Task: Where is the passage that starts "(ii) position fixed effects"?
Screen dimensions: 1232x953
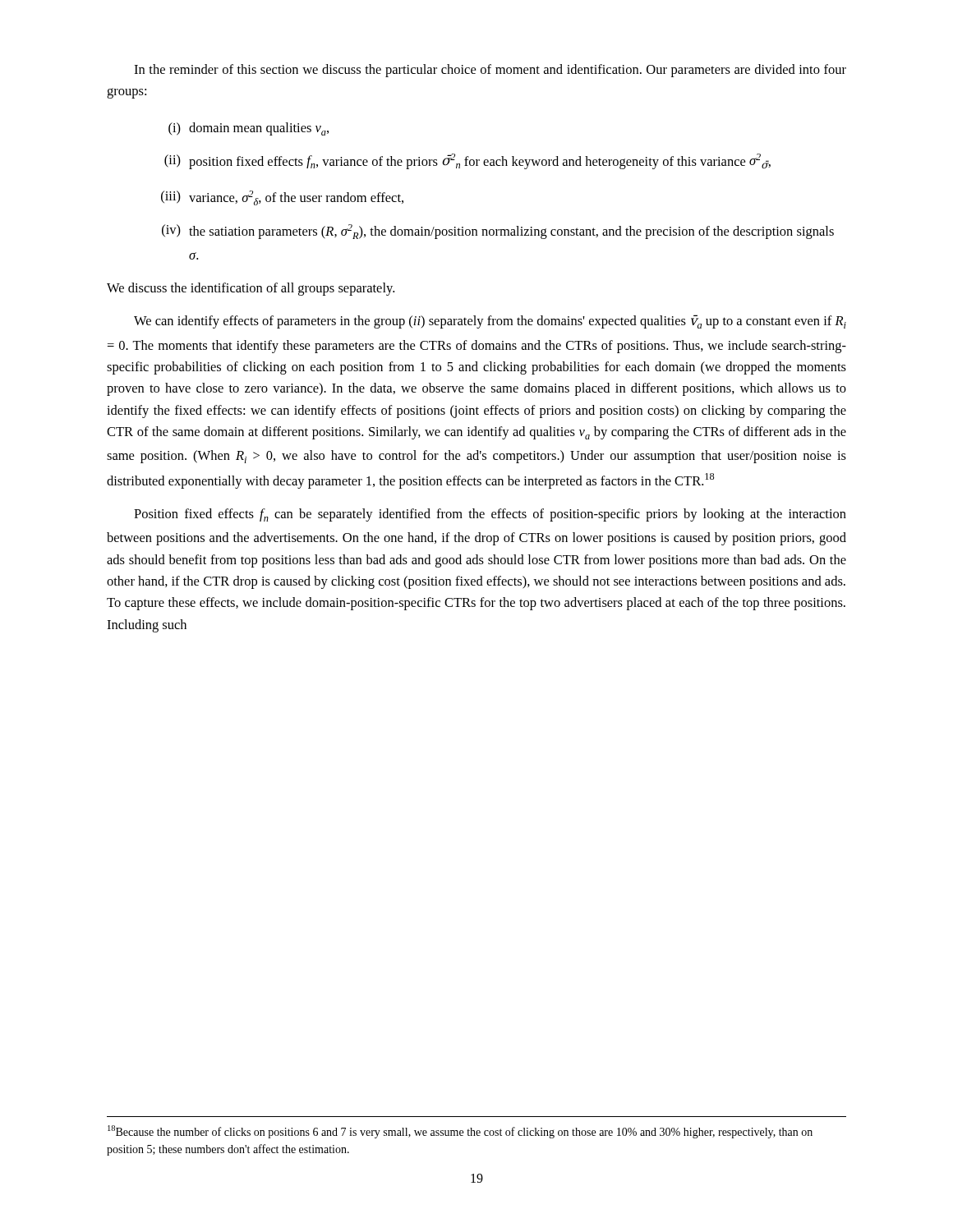Action: click(489, 162)
